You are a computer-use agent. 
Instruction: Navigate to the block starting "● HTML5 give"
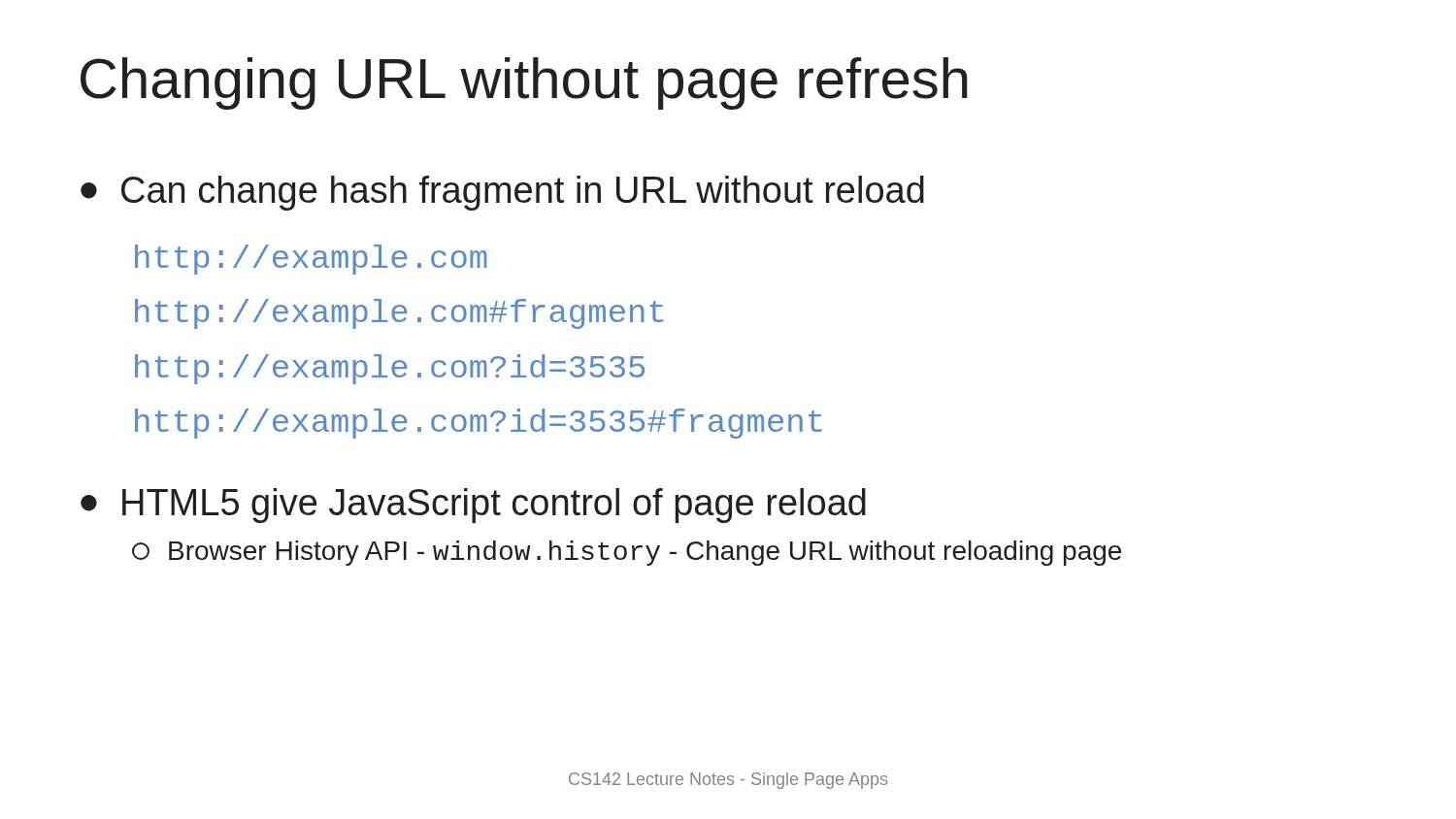coord(473,502)
